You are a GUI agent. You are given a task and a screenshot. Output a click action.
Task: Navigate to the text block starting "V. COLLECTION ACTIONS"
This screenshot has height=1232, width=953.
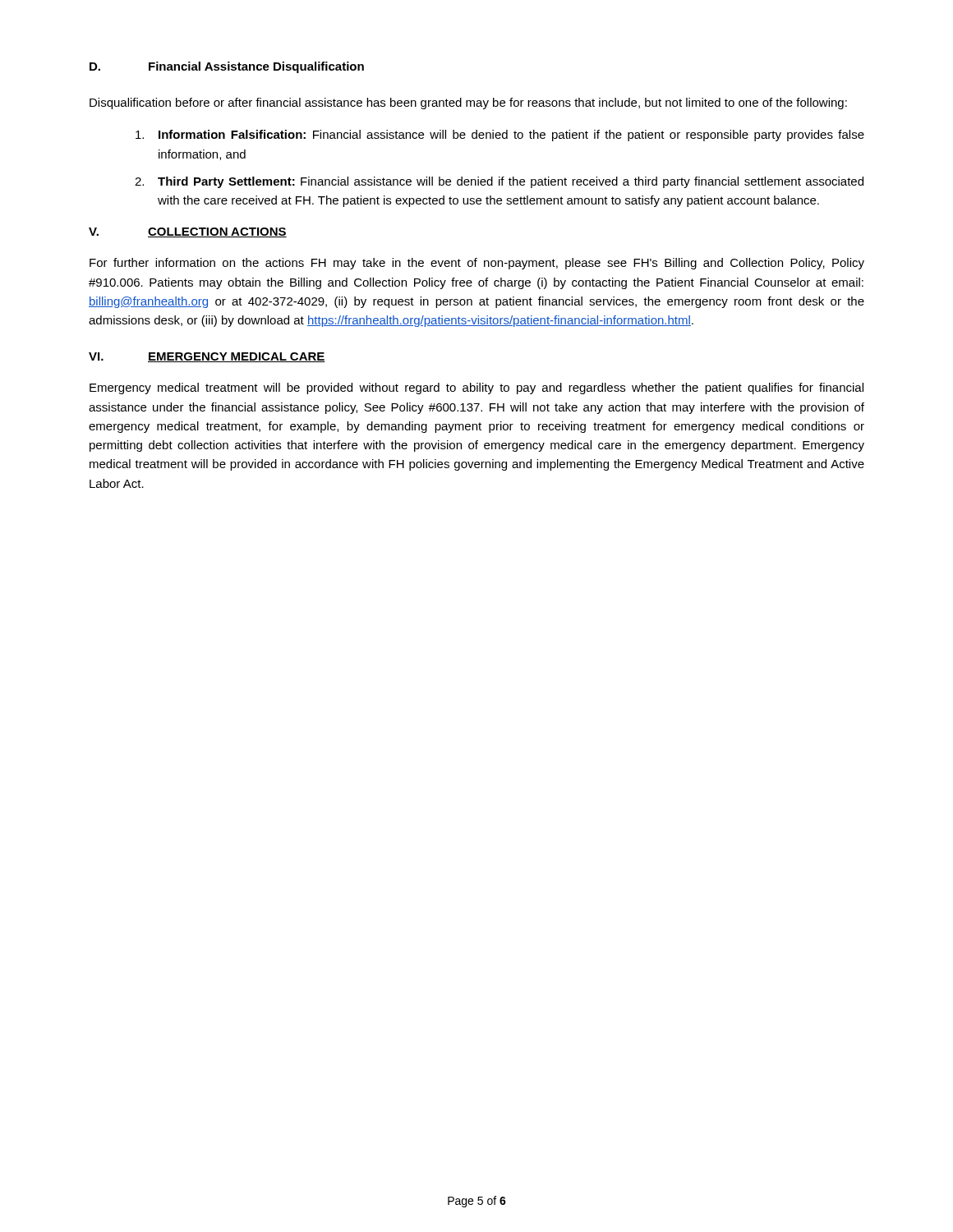click(x=188, y=231)
